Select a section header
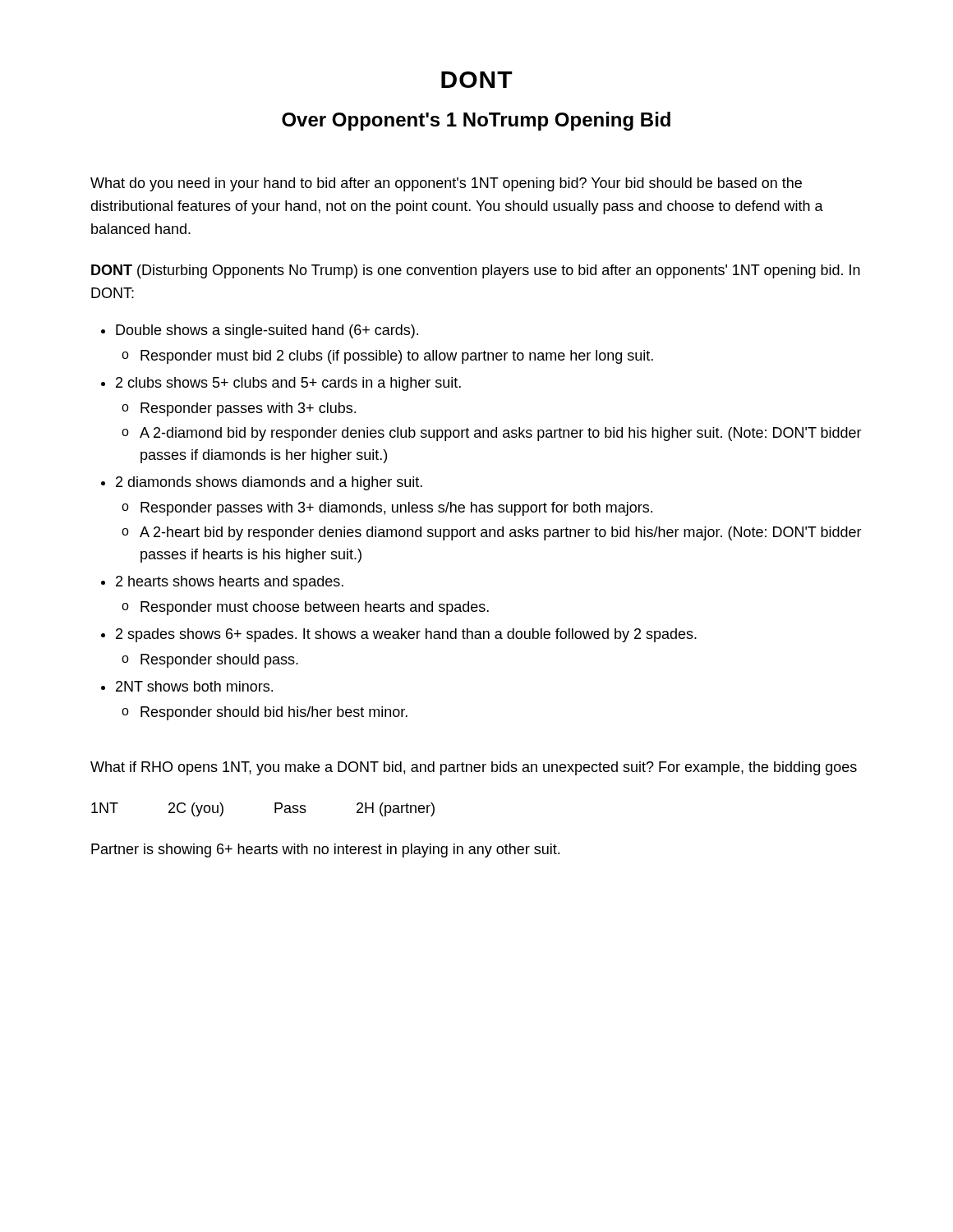This screenshot has height=1232, width=953. click(476, 120)
